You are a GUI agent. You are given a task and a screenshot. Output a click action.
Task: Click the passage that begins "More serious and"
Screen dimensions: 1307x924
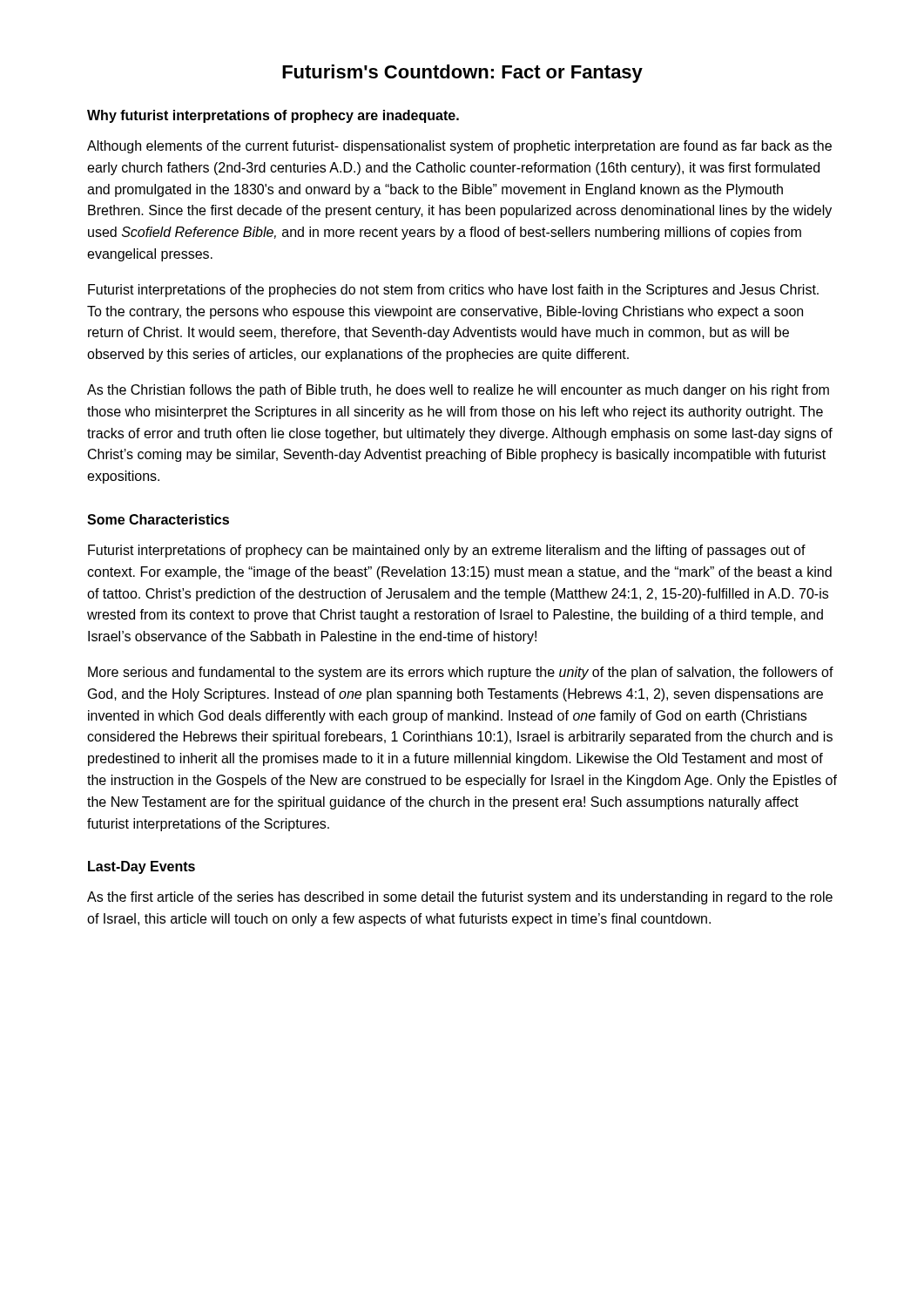462,749
